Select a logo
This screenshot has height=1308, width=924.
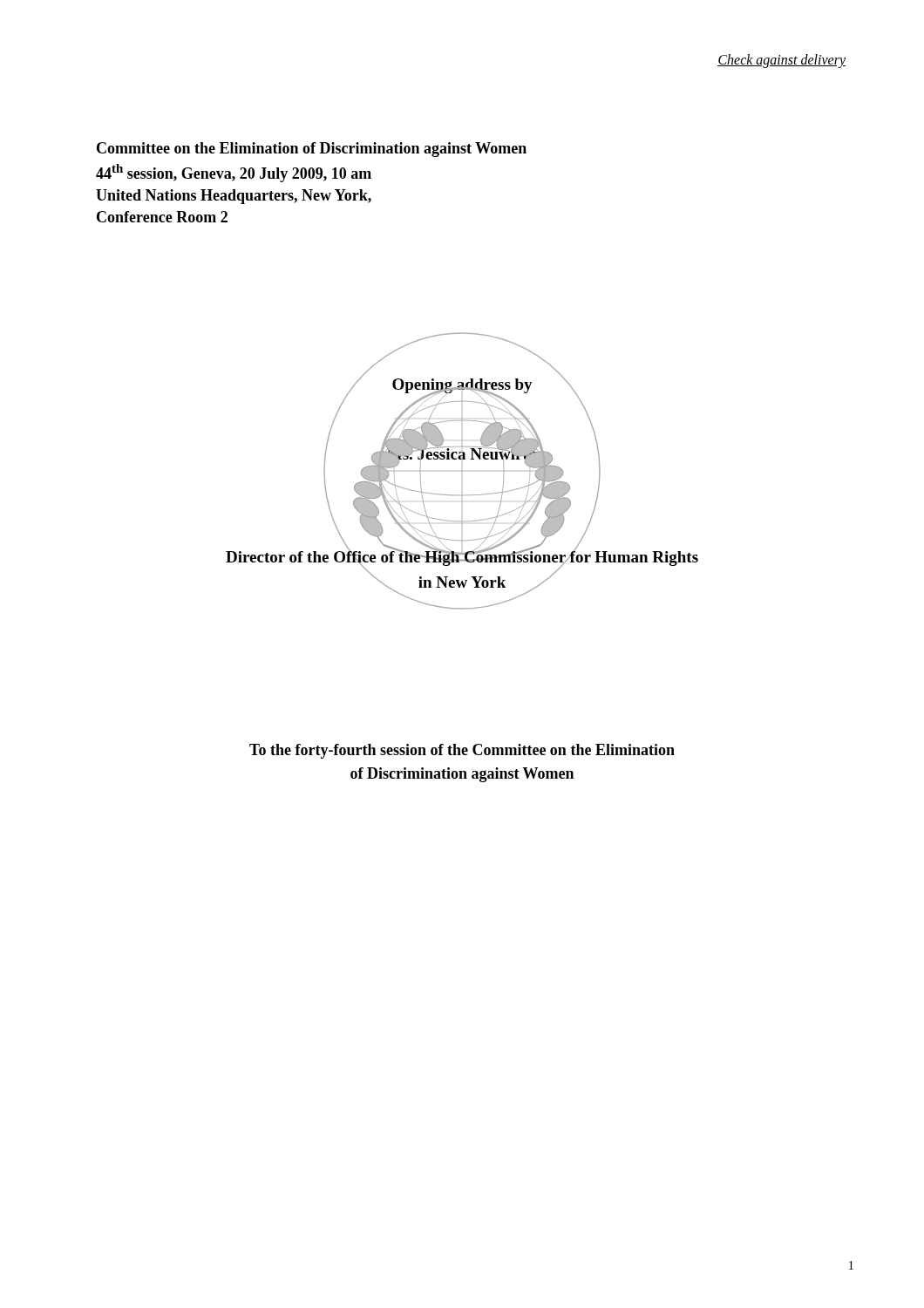tap(462, 471)
